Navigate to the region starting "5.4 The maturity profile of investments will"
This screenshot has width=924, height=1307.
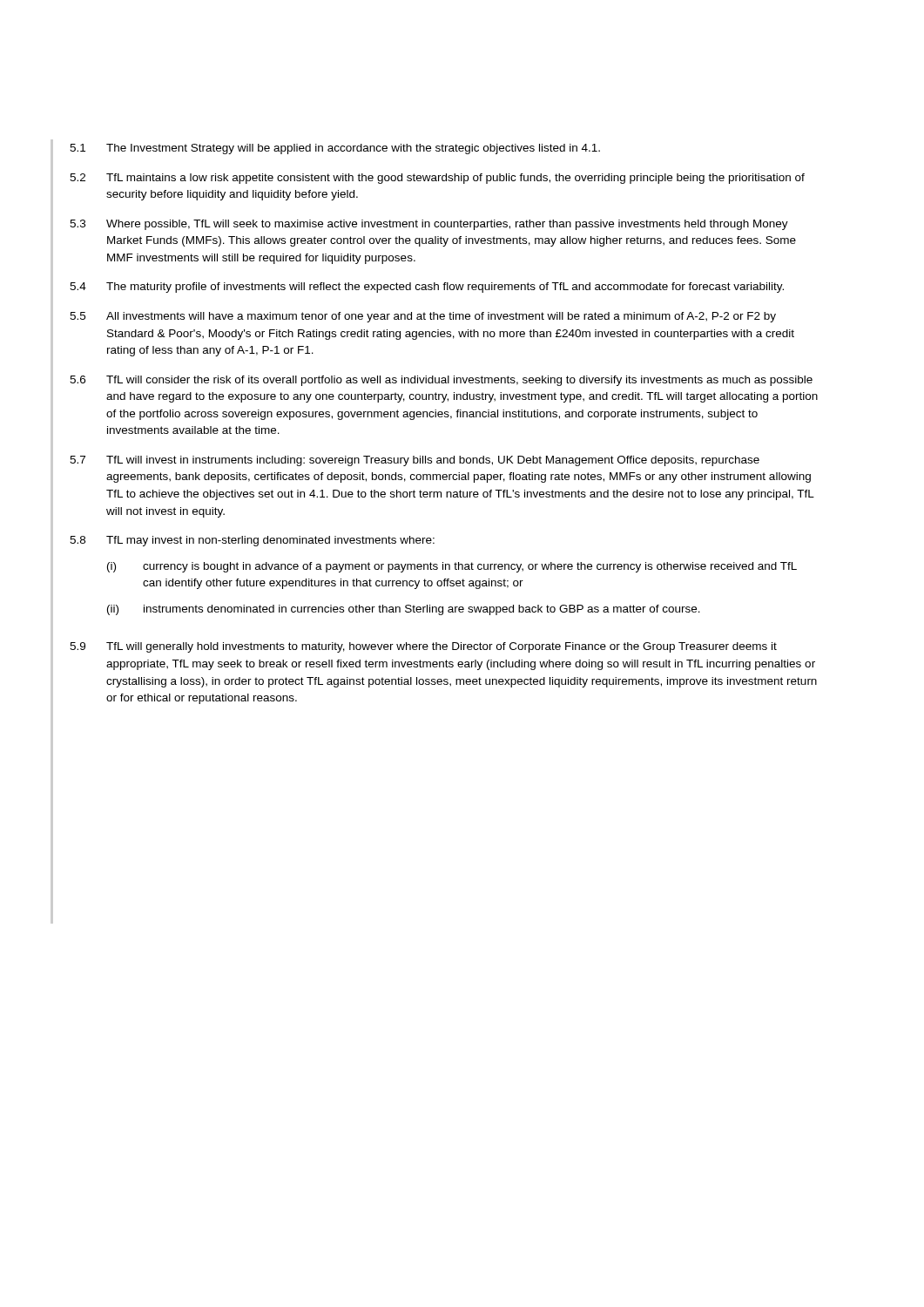pyautogui.click(x=444, y=287)
